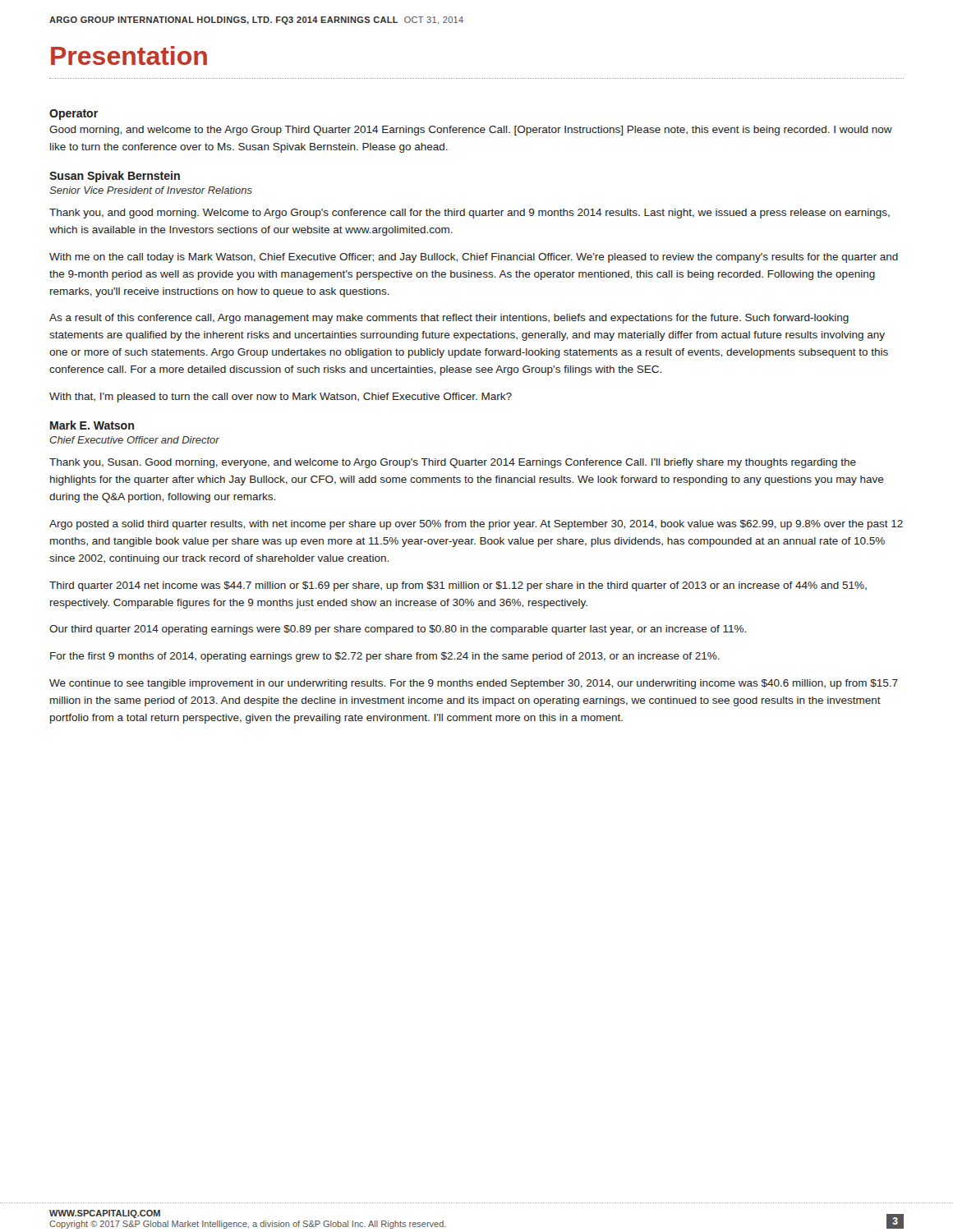This screenshot has width=953, height=1232.
Task: Select the text block with the text "Thank you, Susan. Good morning, everyone, and"
Action: 467,479
